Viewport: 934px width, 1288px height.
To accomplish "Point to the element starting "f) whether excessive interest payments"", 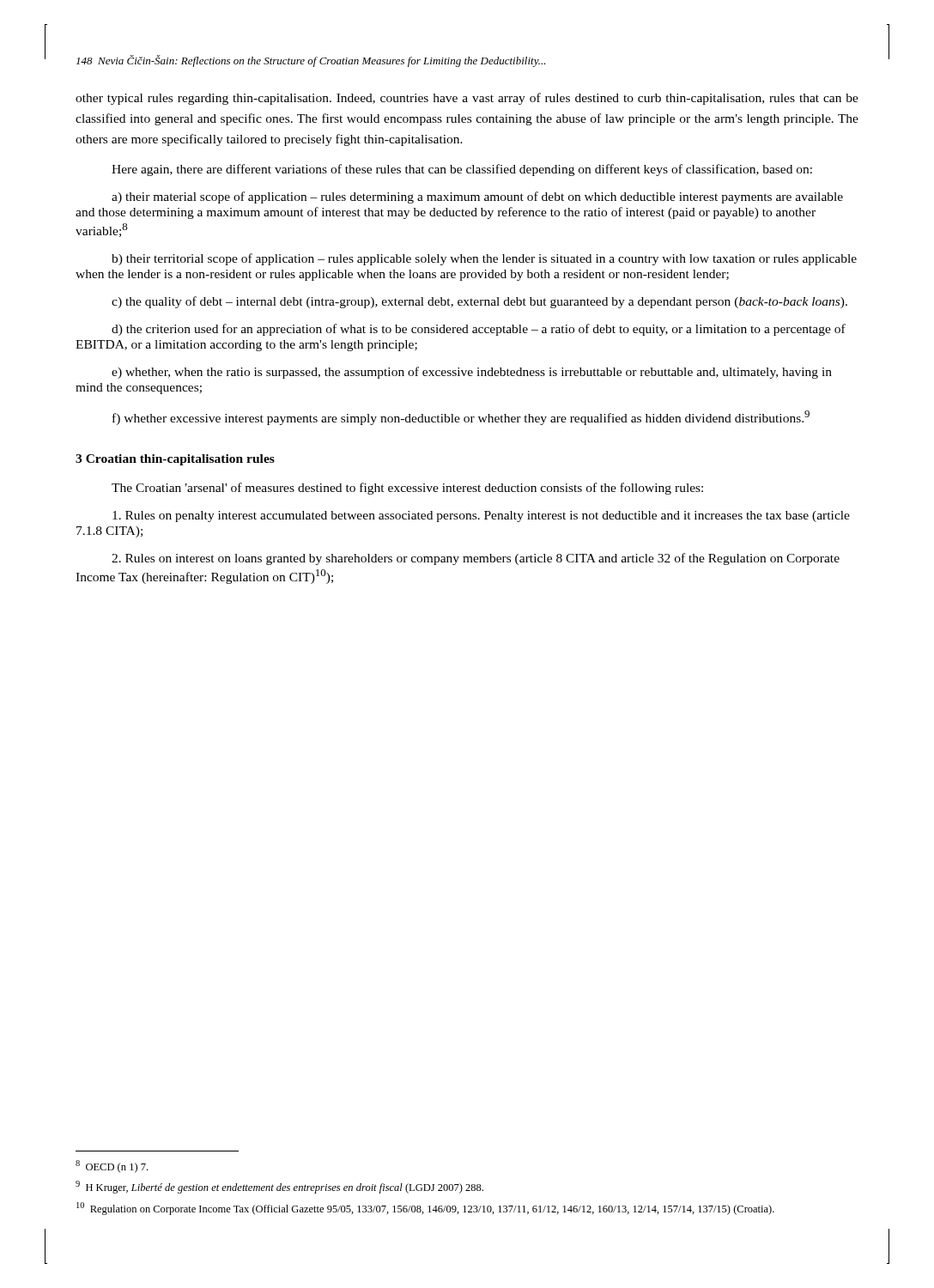I will [x=467, y=417].
